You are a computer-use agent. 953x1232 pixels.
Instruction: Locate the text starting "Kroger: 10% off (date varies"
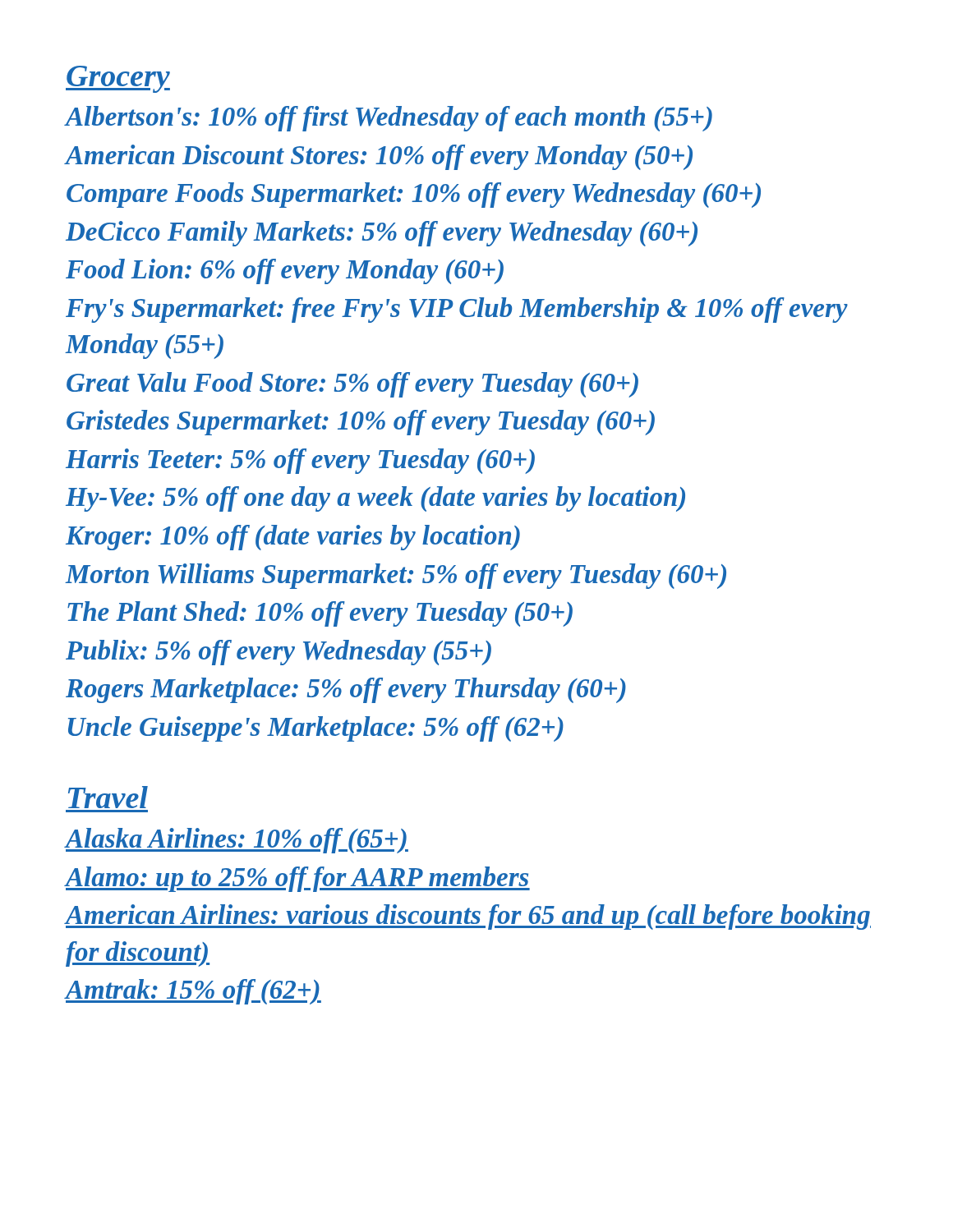coord(294,536)
